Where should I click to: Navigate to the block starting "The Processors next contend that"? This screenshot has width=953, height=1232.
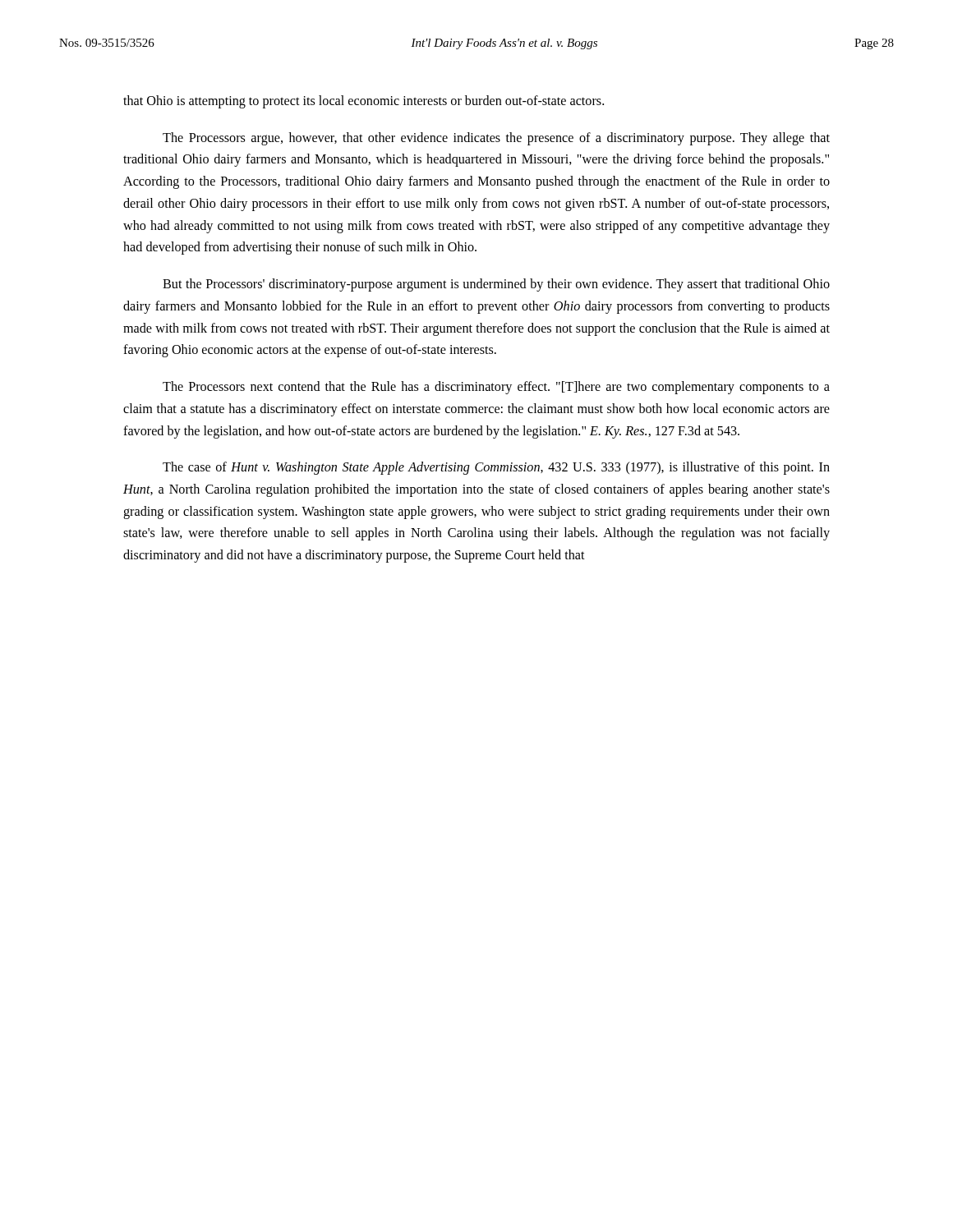pos(476,409)
